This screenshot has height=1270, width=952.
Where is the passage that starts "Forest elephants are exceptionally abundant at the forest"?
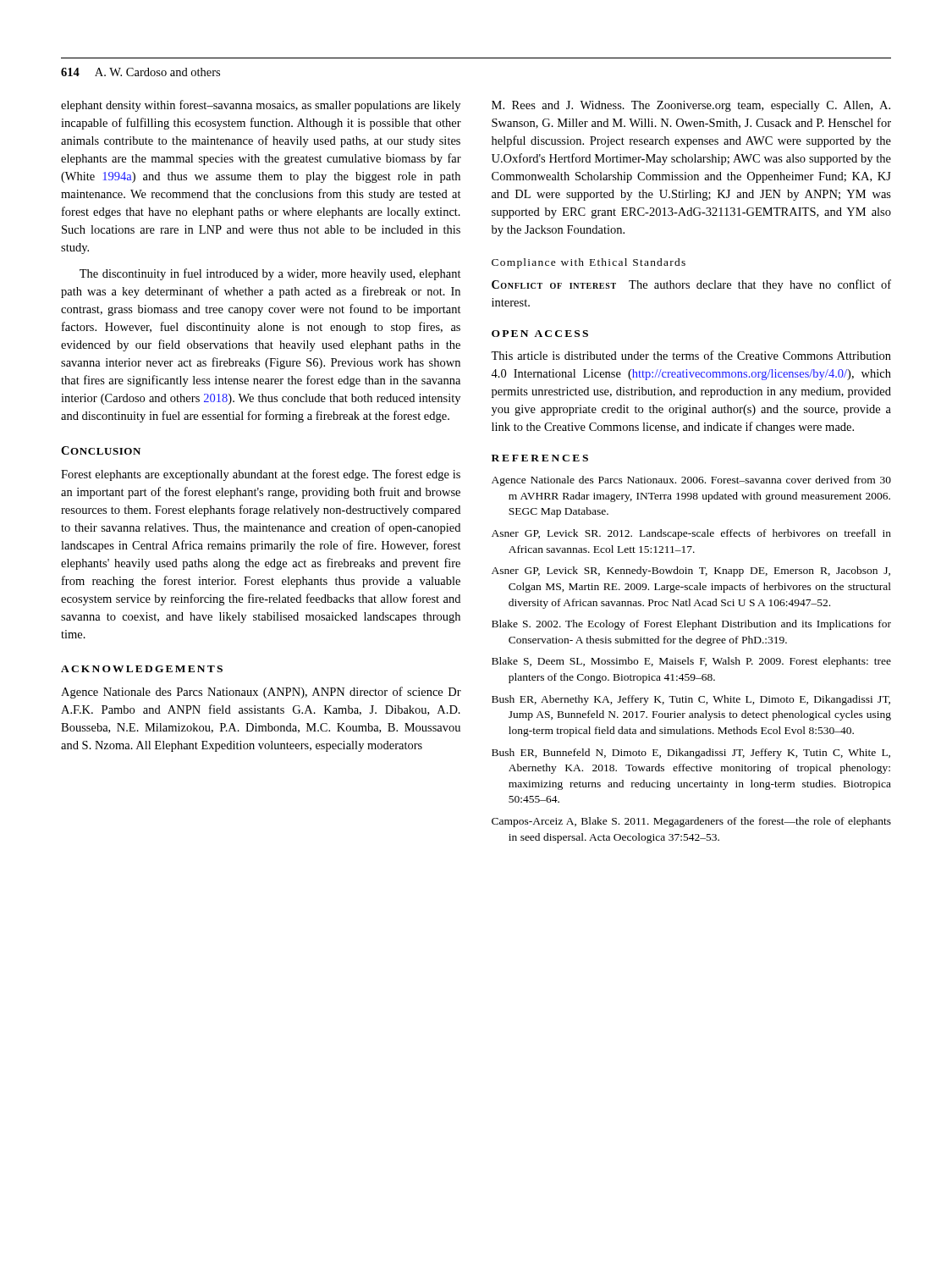coord(261,555)
